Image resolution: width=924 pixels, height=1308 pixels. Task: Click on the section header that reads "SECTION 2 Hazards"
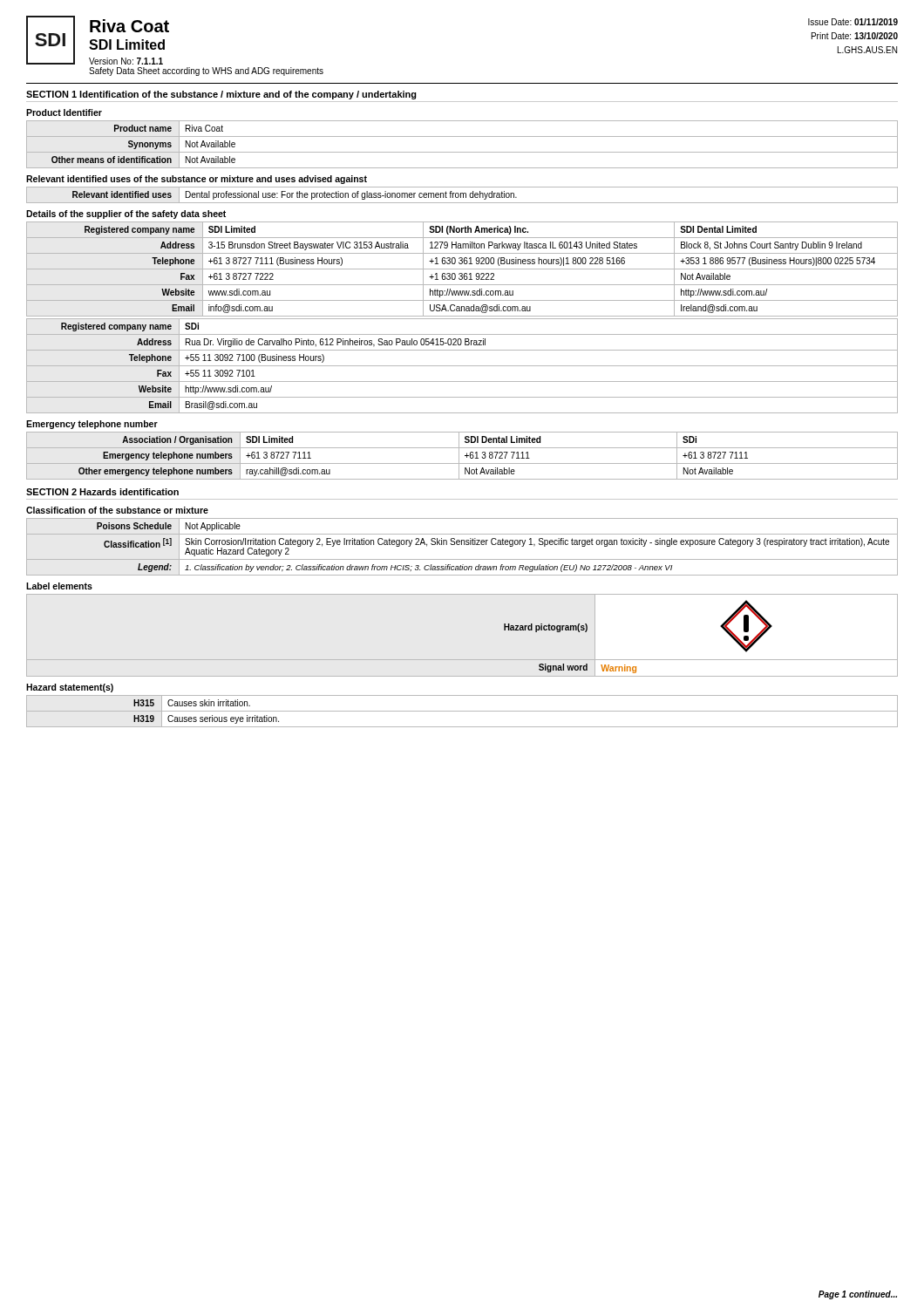click(103, 492)
